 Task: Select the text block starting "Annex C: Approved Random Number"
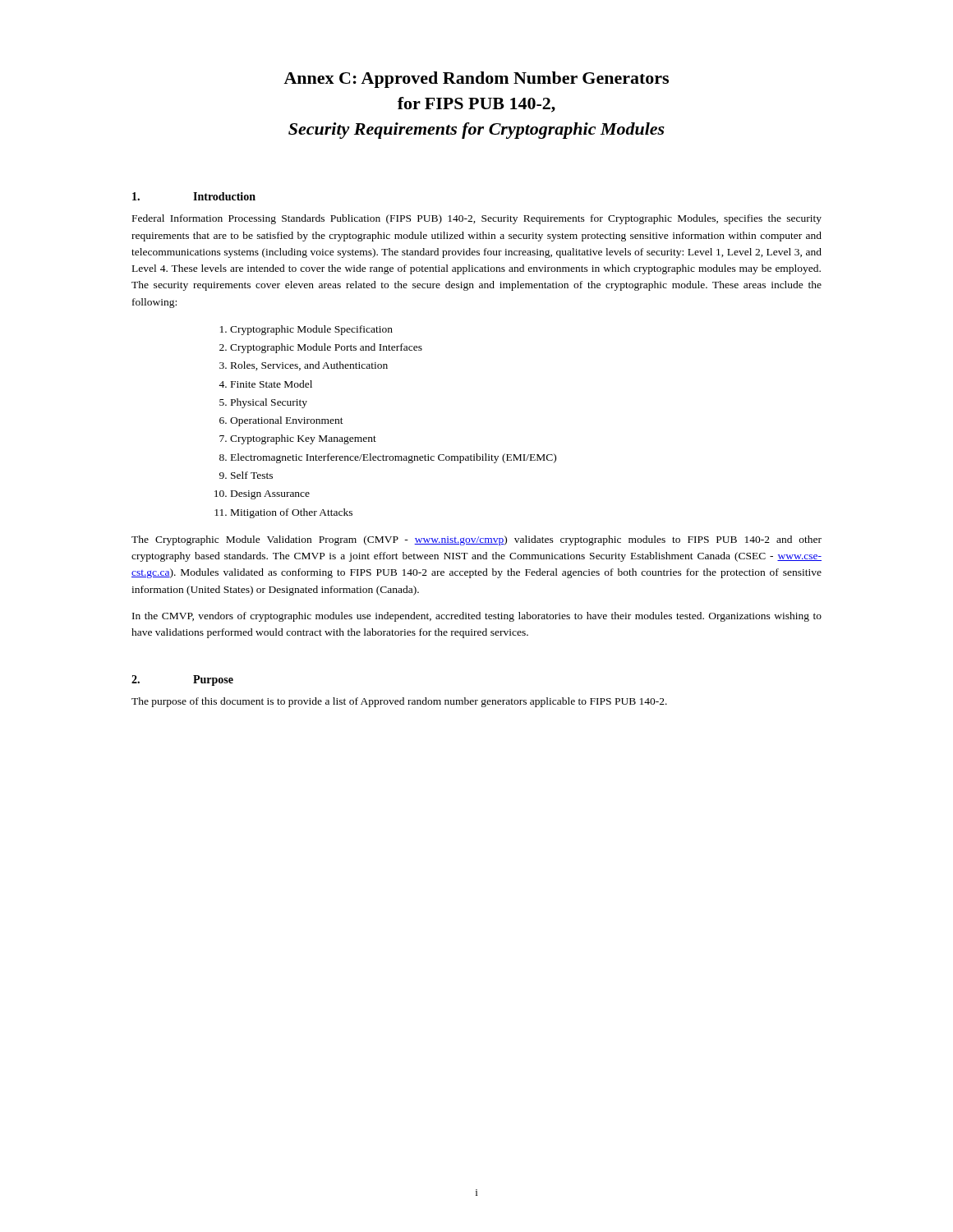[476, 104]
